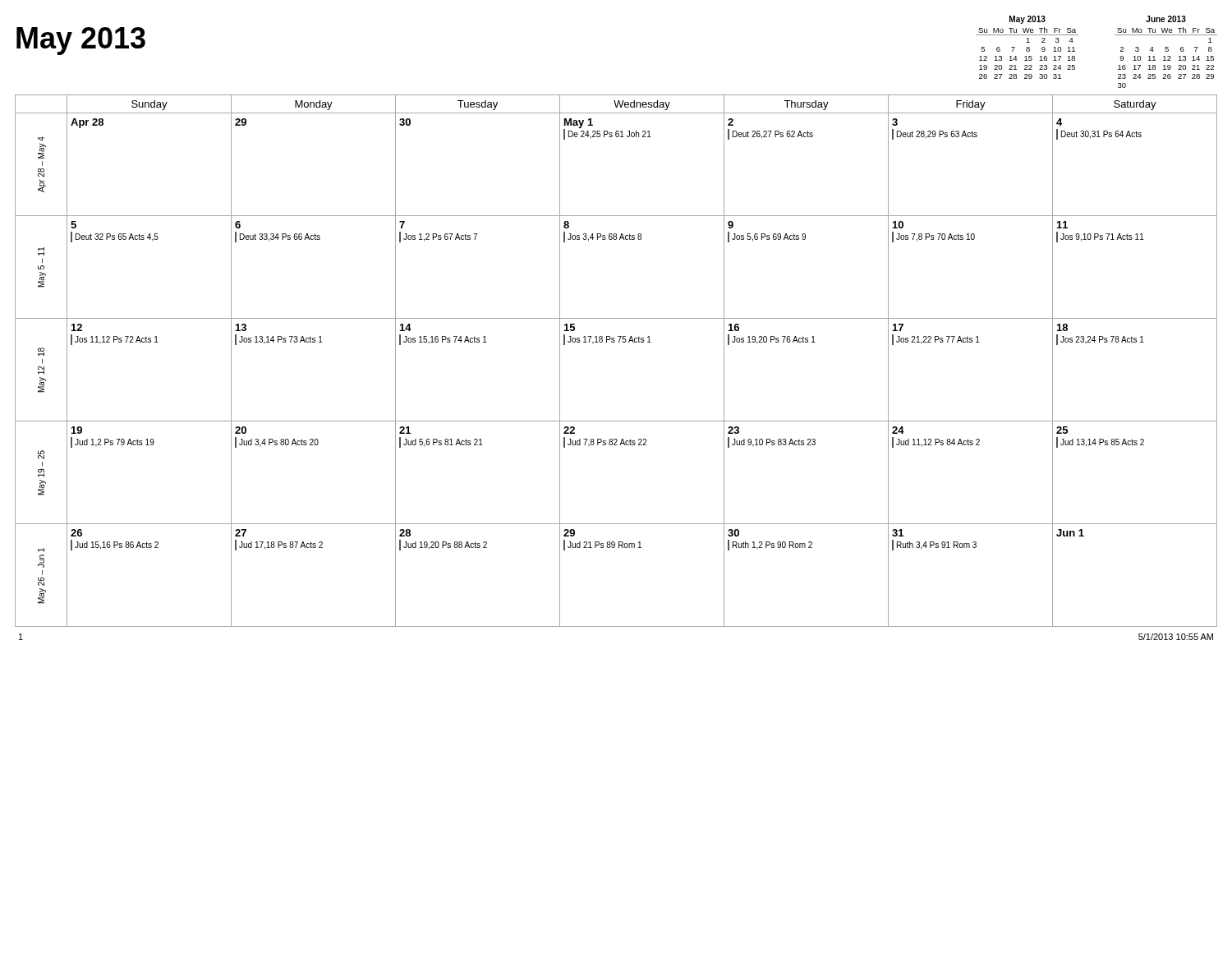Where does it say "May 2013"?

(81, 38)
